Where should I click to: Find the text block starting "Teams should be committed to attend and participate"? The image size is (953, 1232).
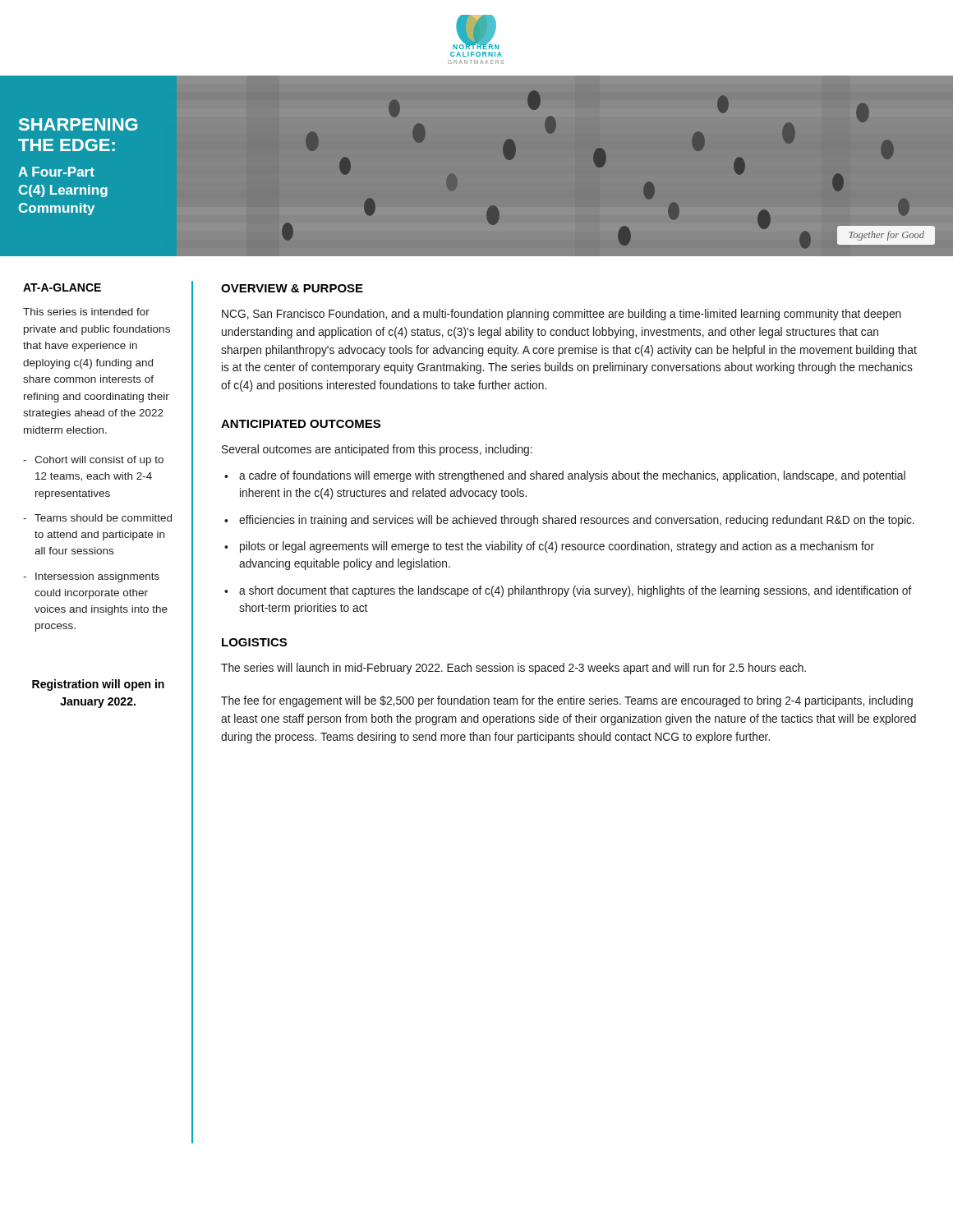(98, 534)
